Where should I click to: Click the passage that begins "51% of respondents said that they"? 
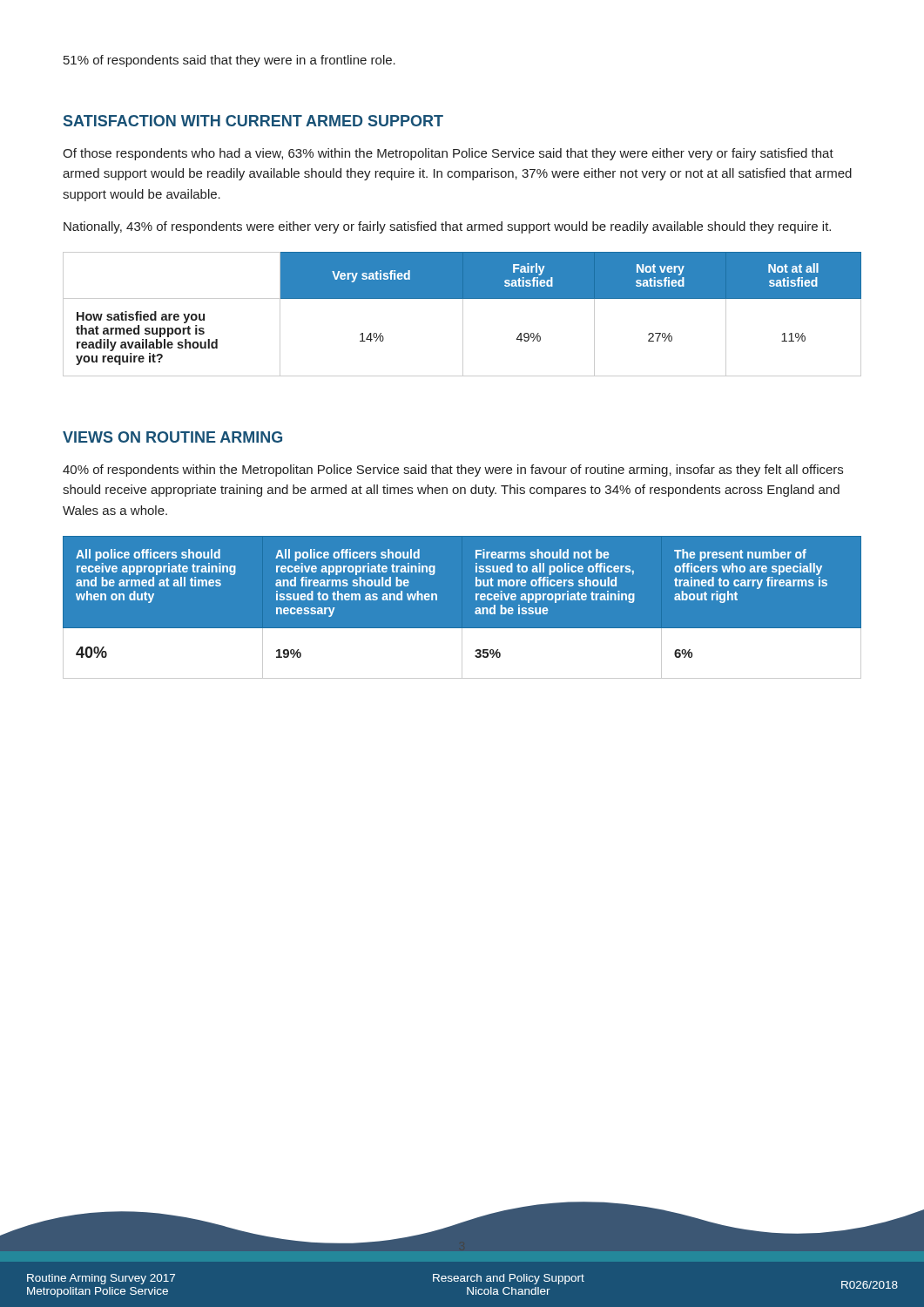229,60
